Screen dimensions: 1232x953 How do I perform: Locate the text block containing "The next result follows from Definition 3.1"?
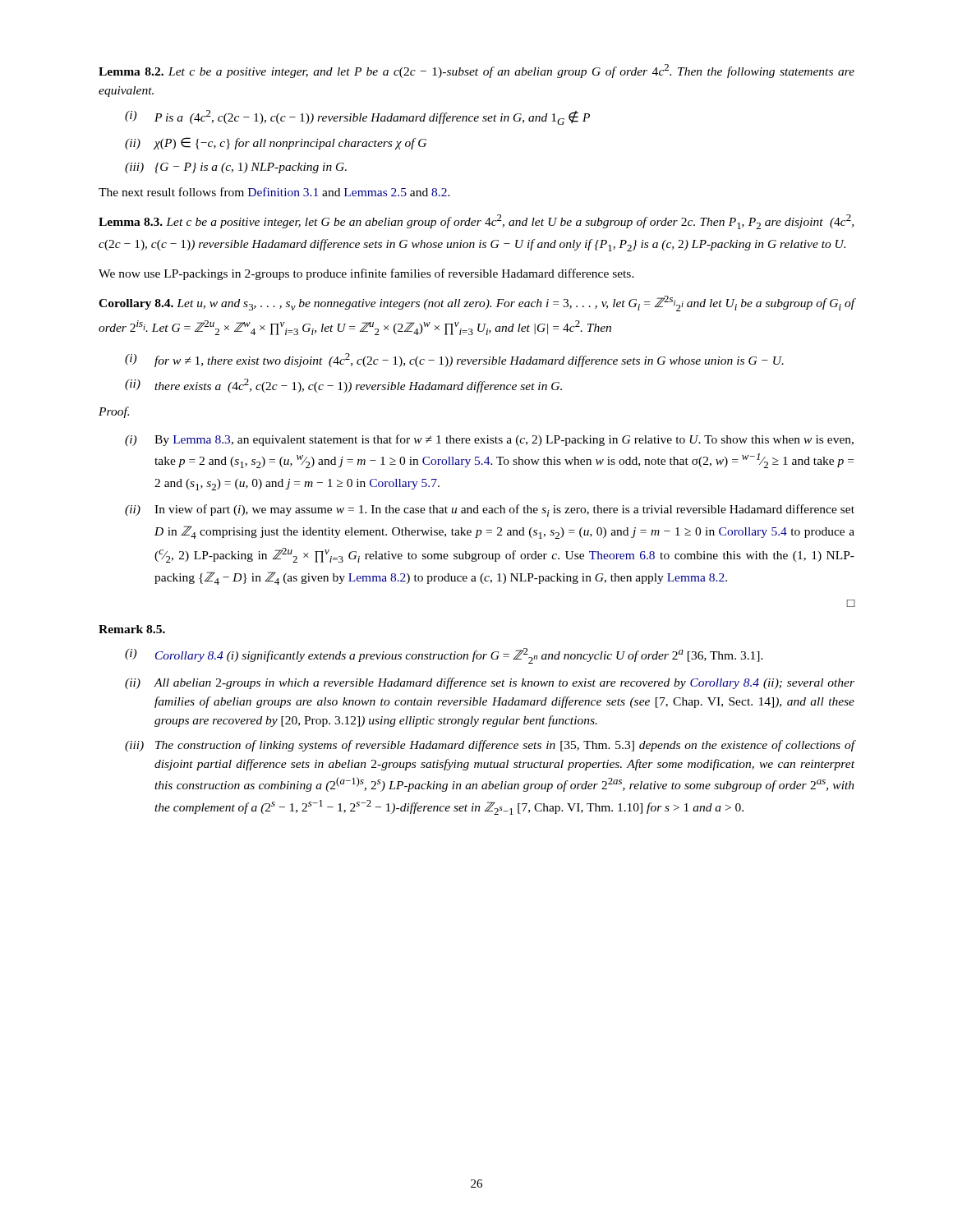pos(274,192)
